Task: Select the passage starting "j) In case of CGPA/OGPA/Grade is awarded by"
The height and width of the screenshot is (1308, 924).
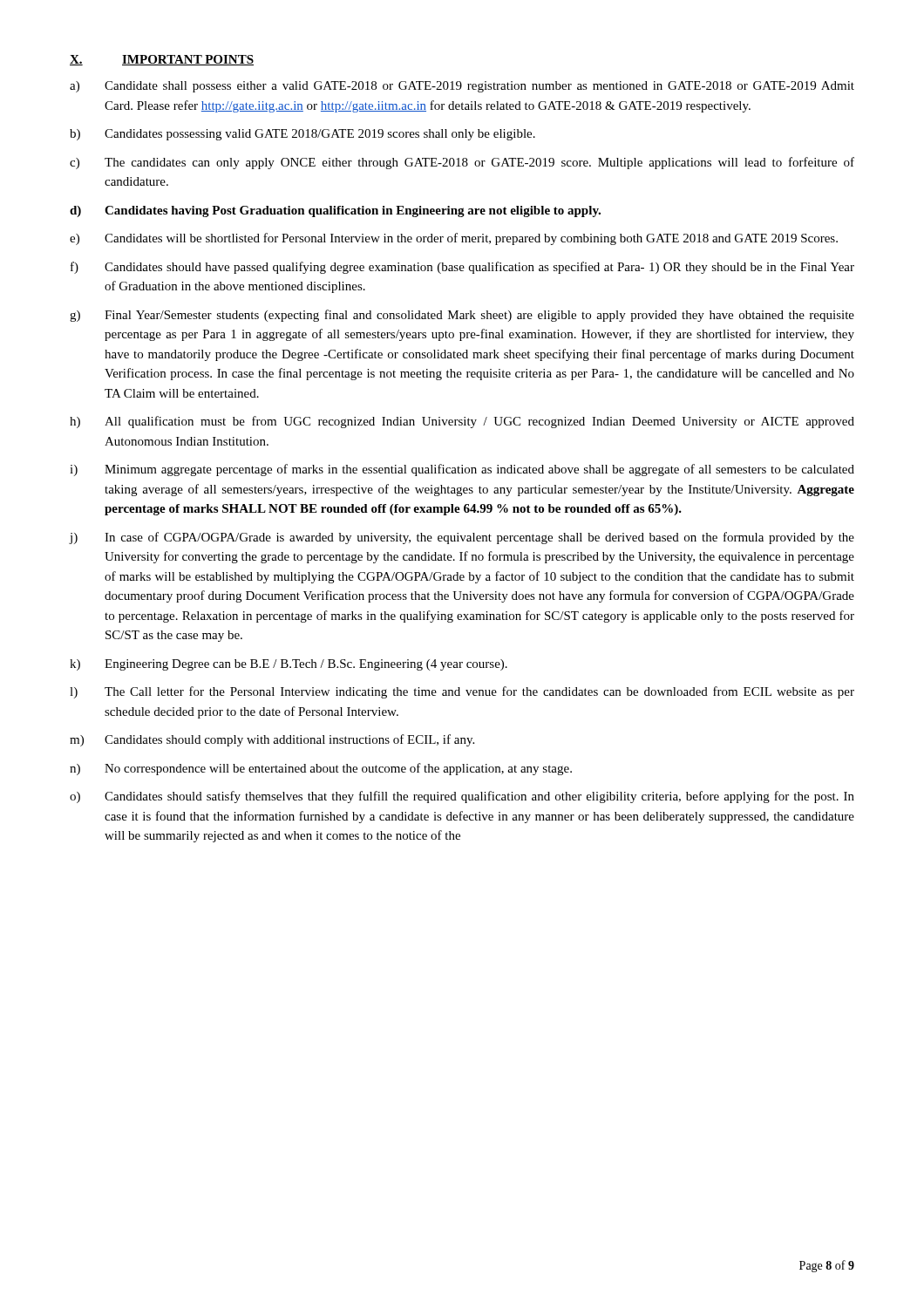Action: (462, 586)
